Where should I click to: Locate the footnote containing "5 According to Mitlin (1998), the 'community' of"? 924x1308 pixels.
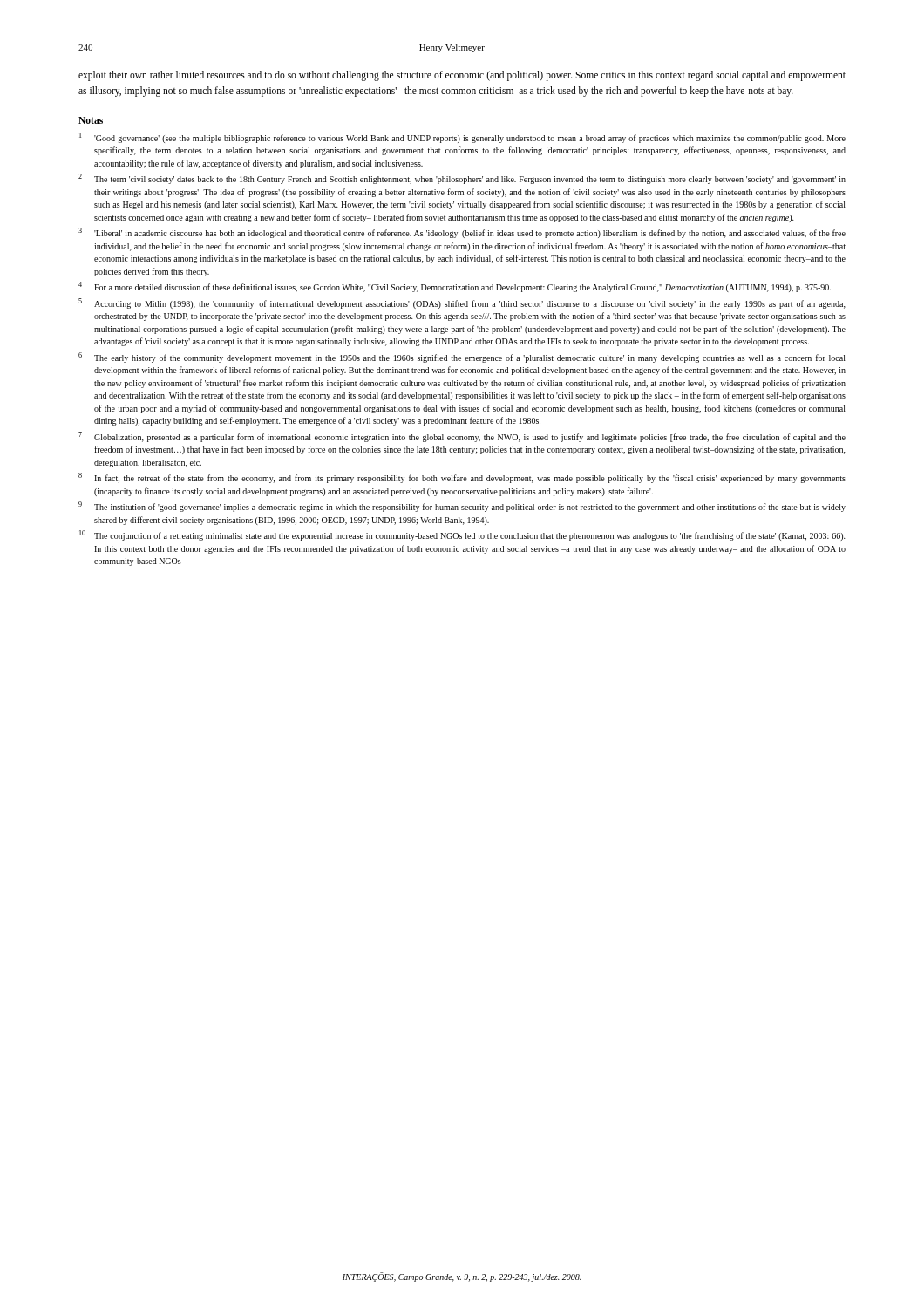pyautogui.click(x=462, y=323)
